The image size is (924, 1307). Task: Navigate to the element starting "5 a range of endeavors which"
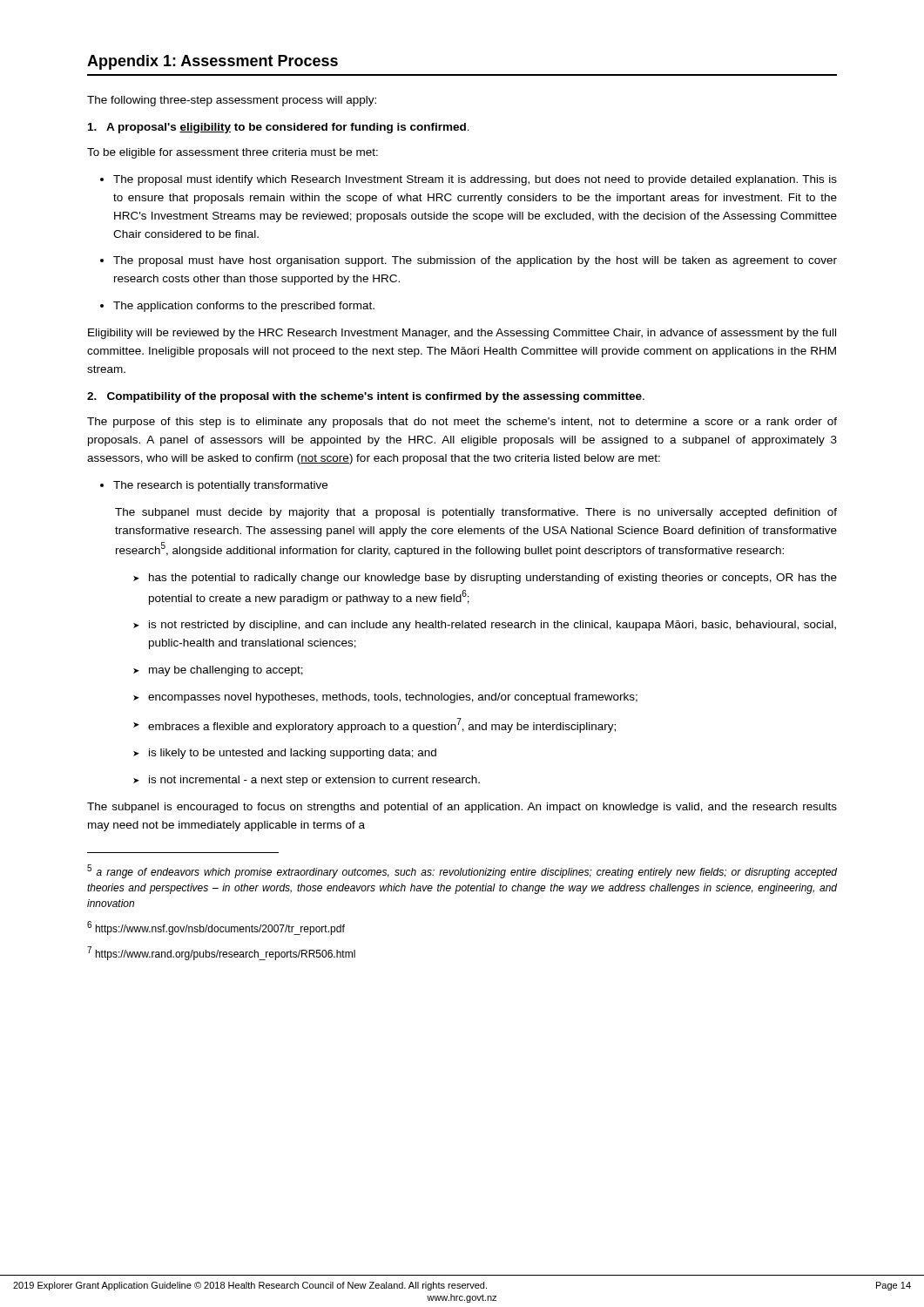462,887
